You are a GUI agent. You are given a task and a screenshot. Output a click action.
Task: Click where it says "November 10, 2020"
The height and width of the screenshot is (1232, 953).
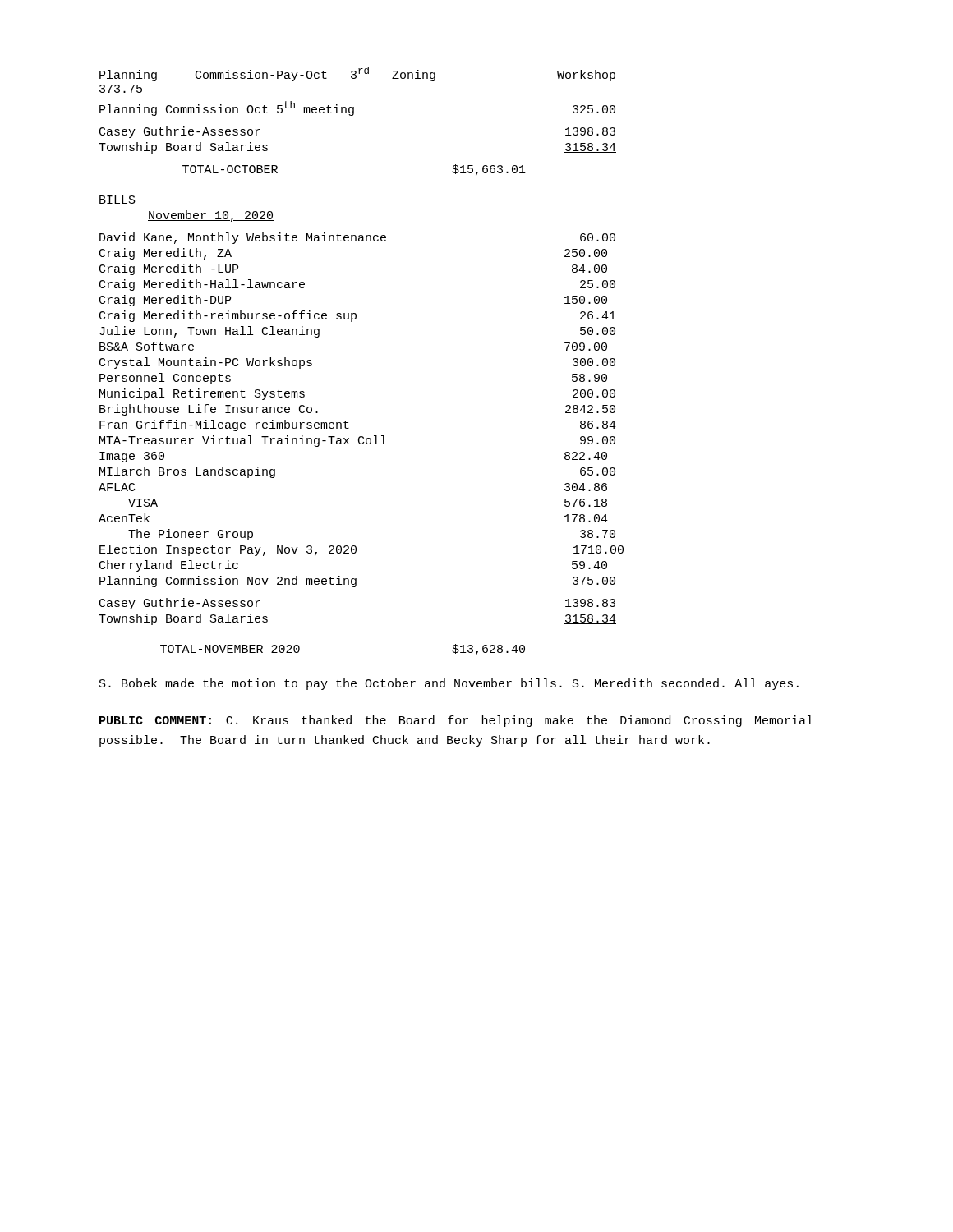(211, 216)
